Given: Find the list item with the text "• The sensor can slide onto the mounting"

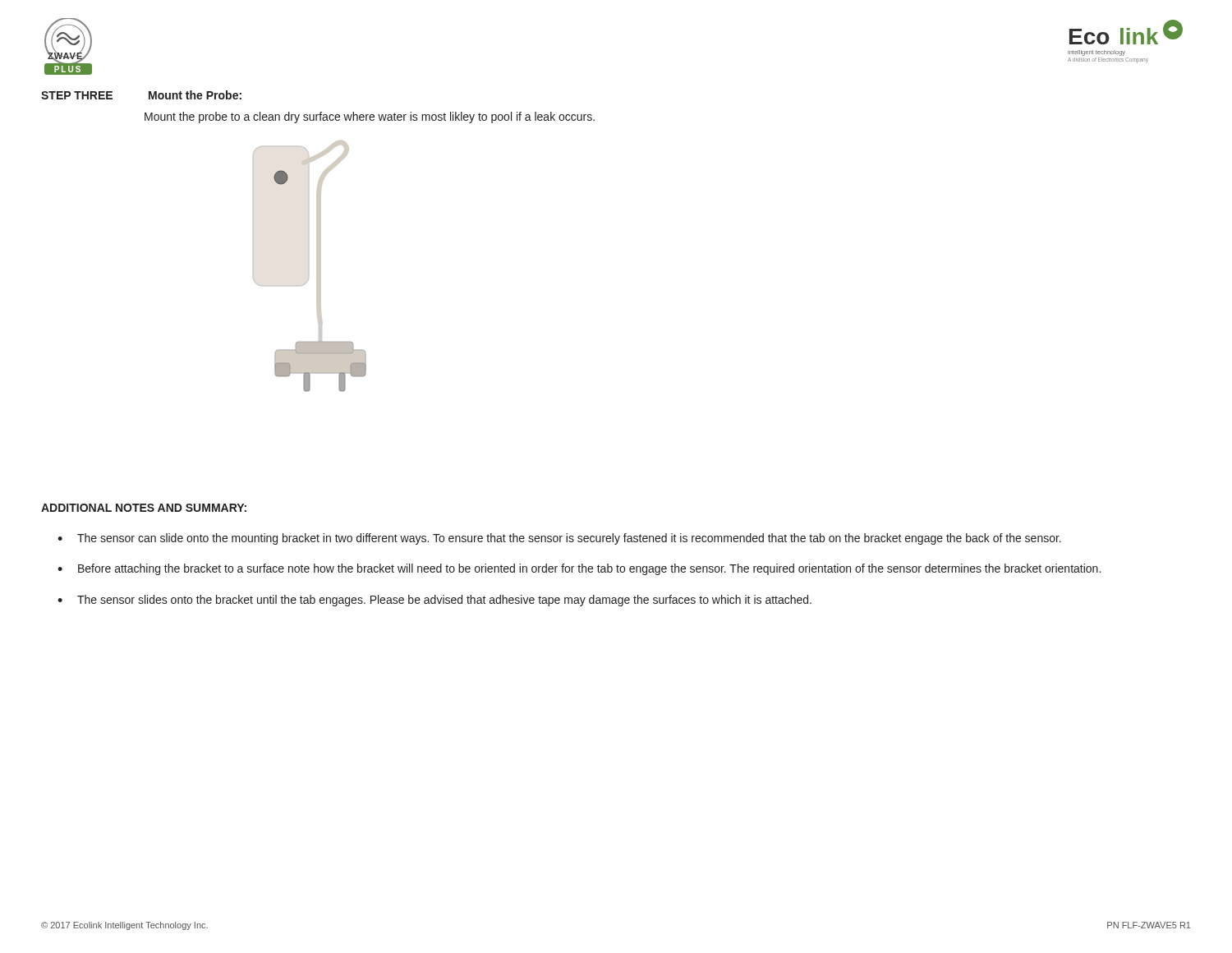Looking at the screenshot, I should [x=612, y=539].
